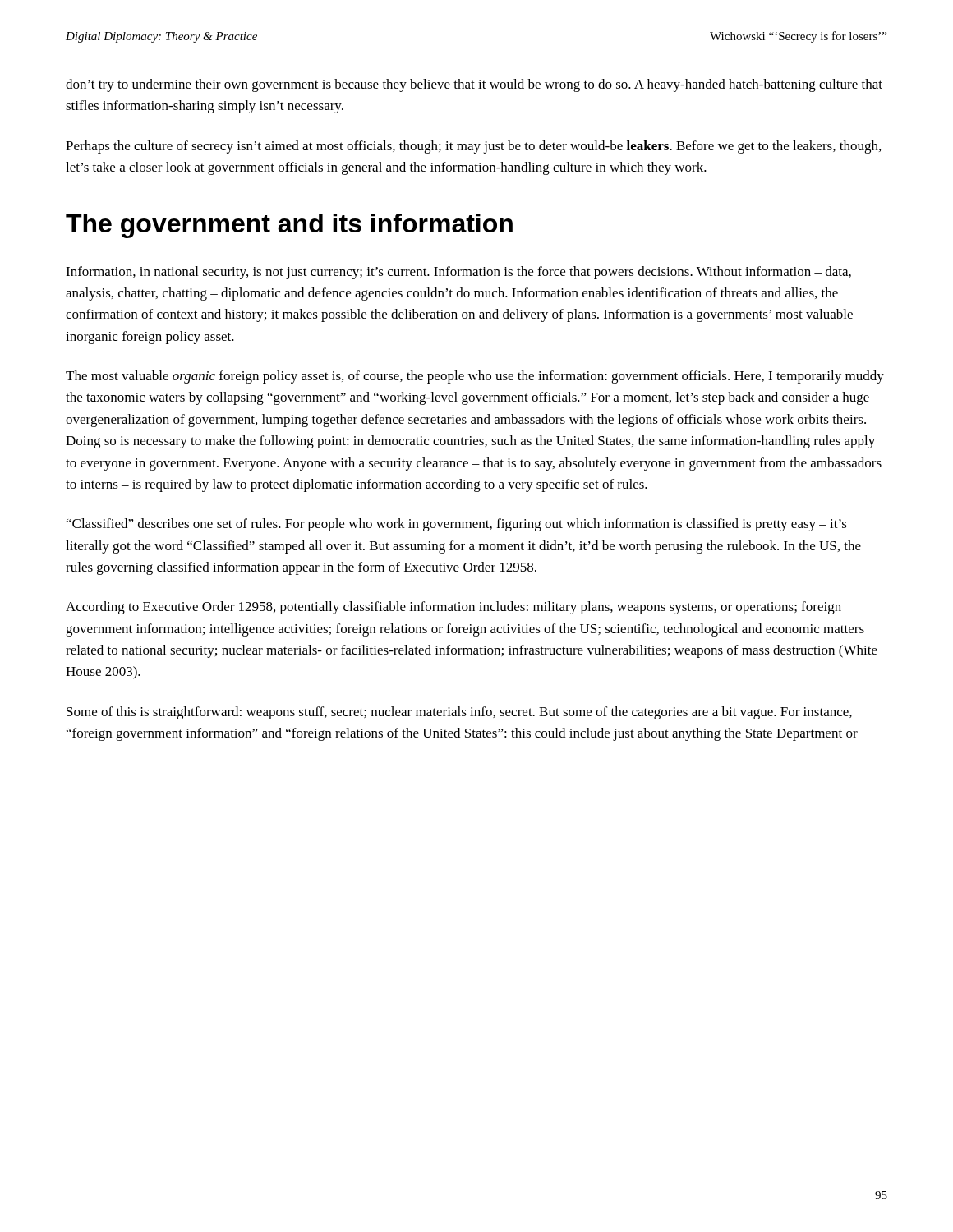Find the block on this page that starts "Some of this is straightforward: weapons"
This screenshot has width=953, height=1232.
pyautogui.click(x=462, y=722)
